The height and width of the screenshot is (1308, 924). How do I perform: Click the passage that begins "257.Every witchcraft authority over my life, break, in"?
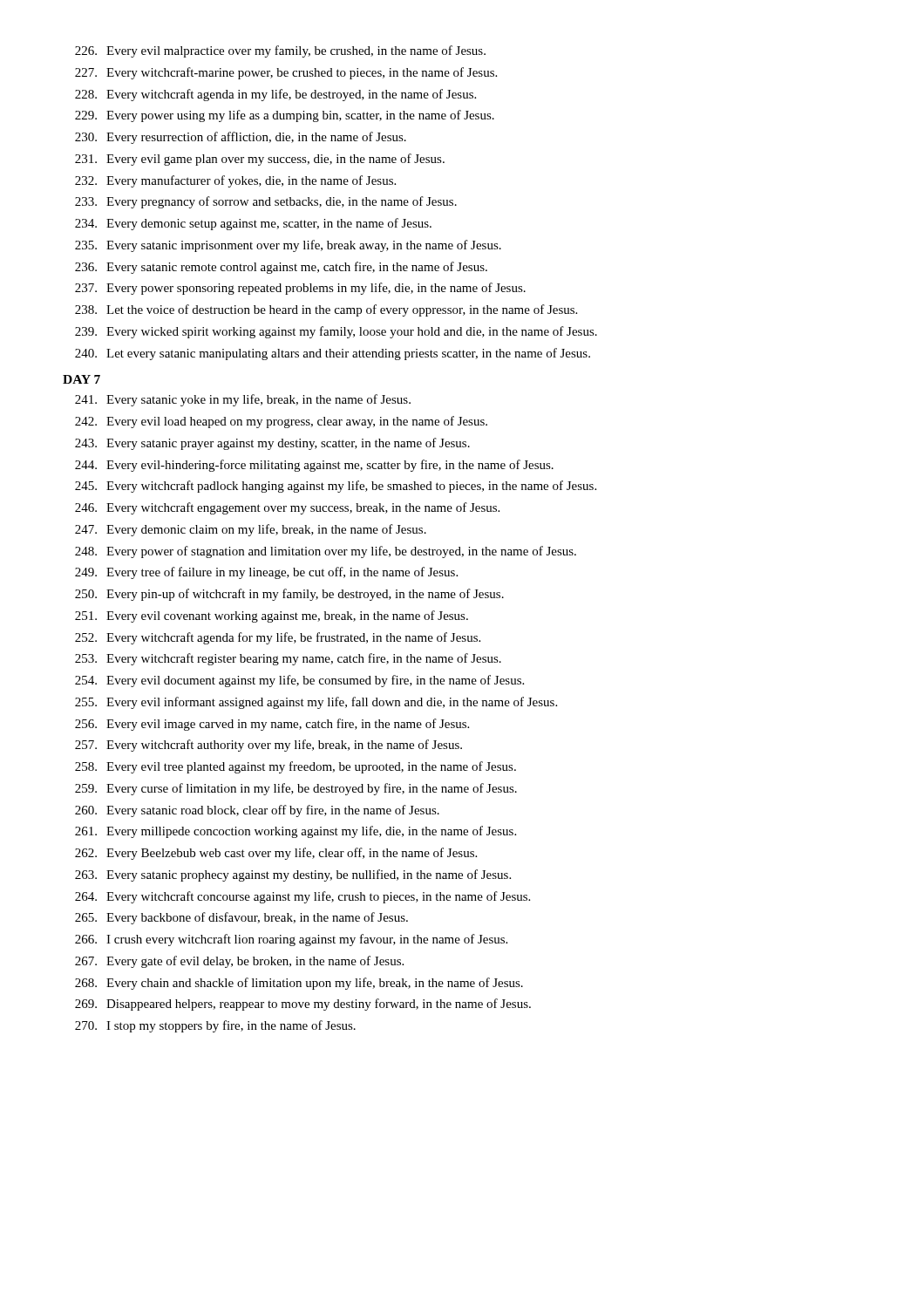(x=462, y=746)
